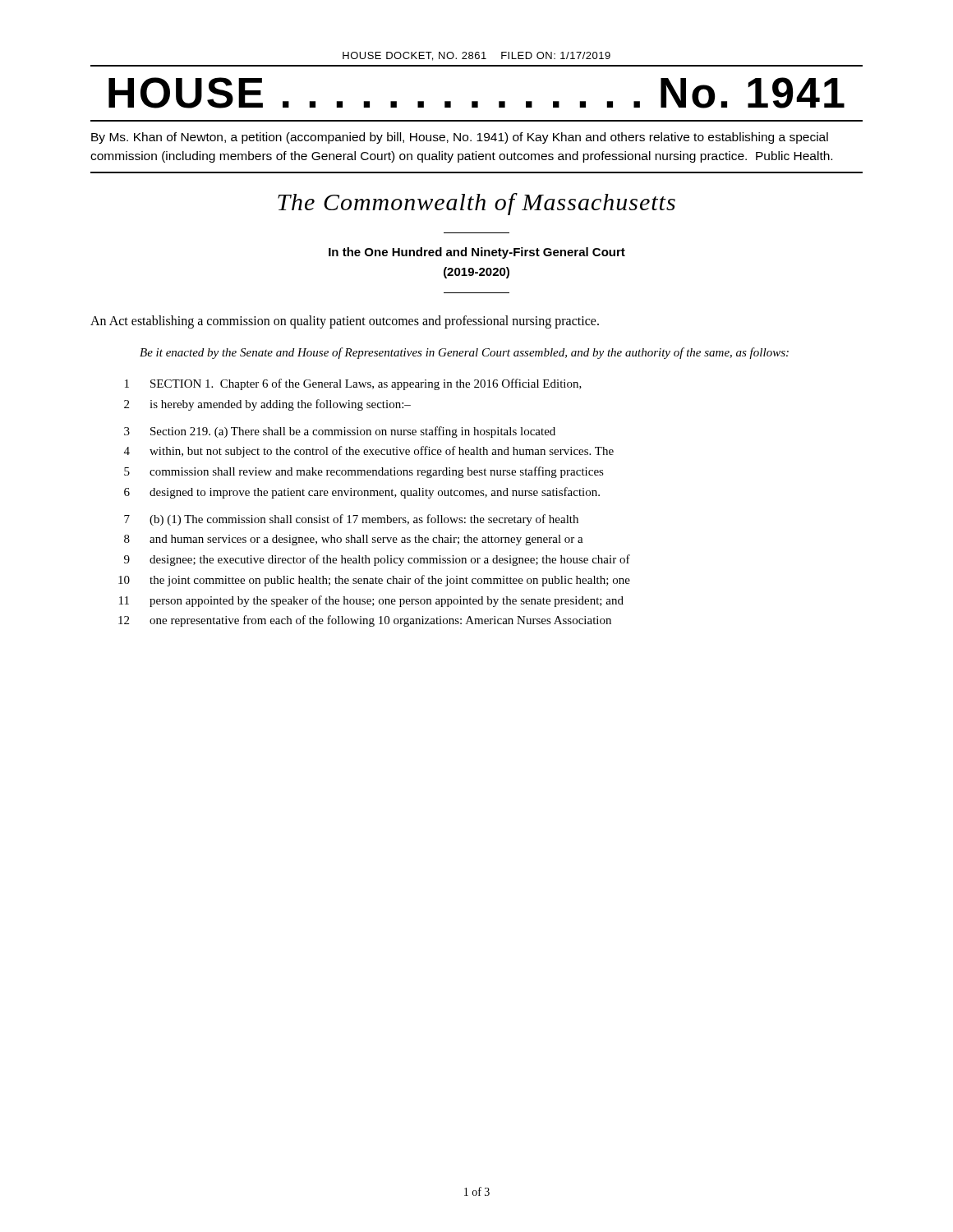The image size is (953, 1232).
Task: Point to the block beginning "8 and human"
Action: pos(476,539)
